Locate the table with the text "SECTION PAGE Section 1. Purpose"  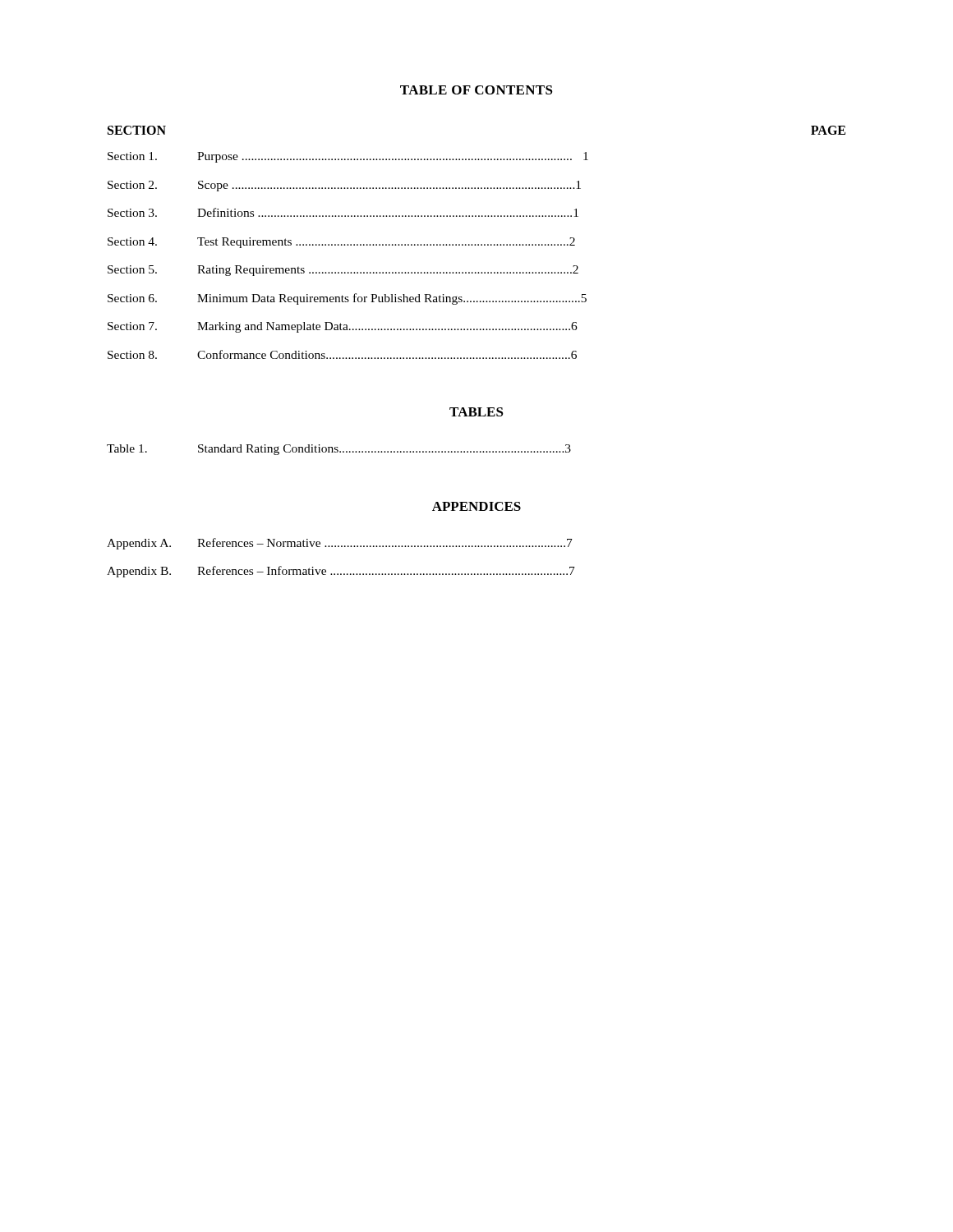click(x=476, y=246)
